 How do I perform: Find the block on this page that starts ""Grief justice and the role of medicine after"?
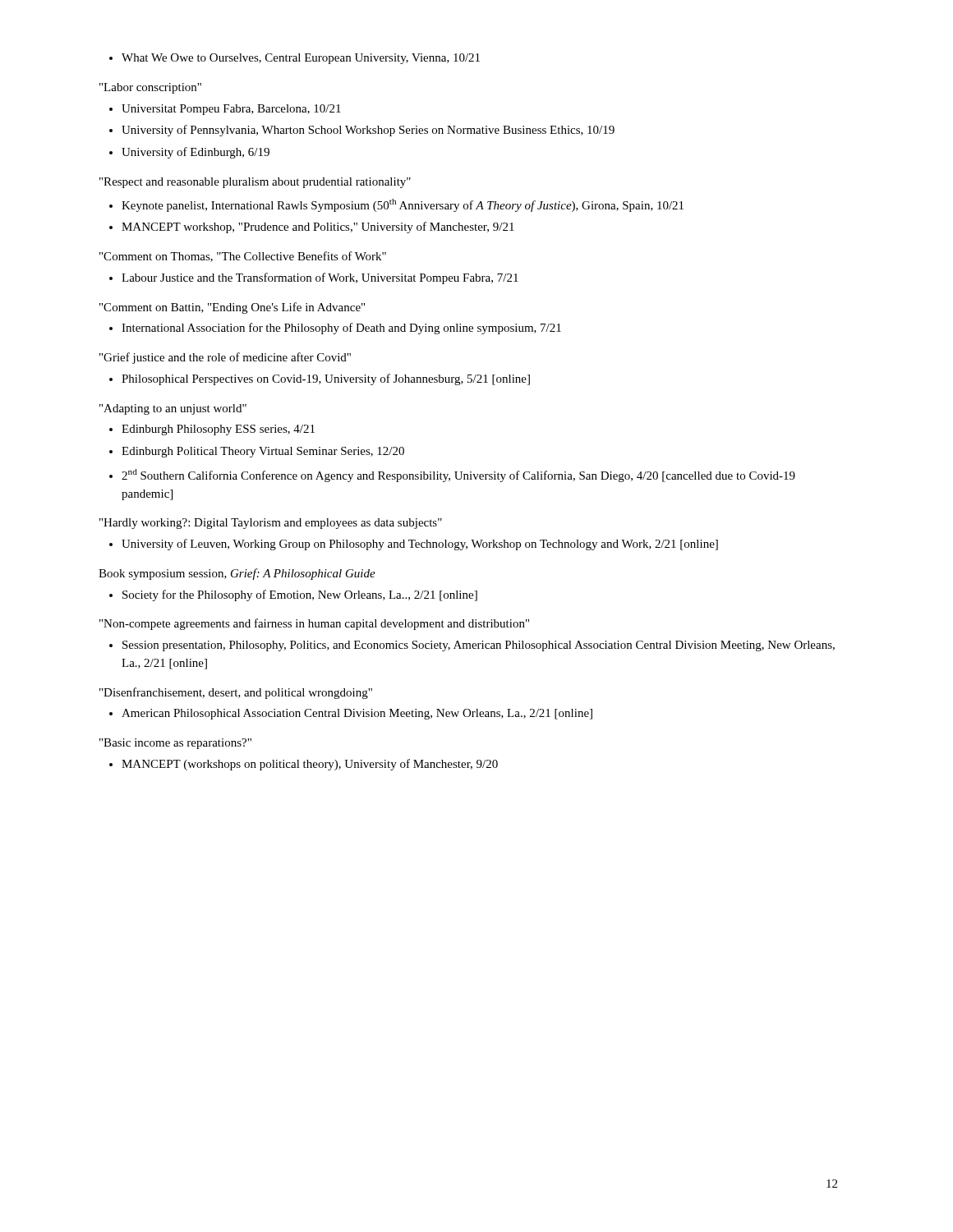point(225,357)
